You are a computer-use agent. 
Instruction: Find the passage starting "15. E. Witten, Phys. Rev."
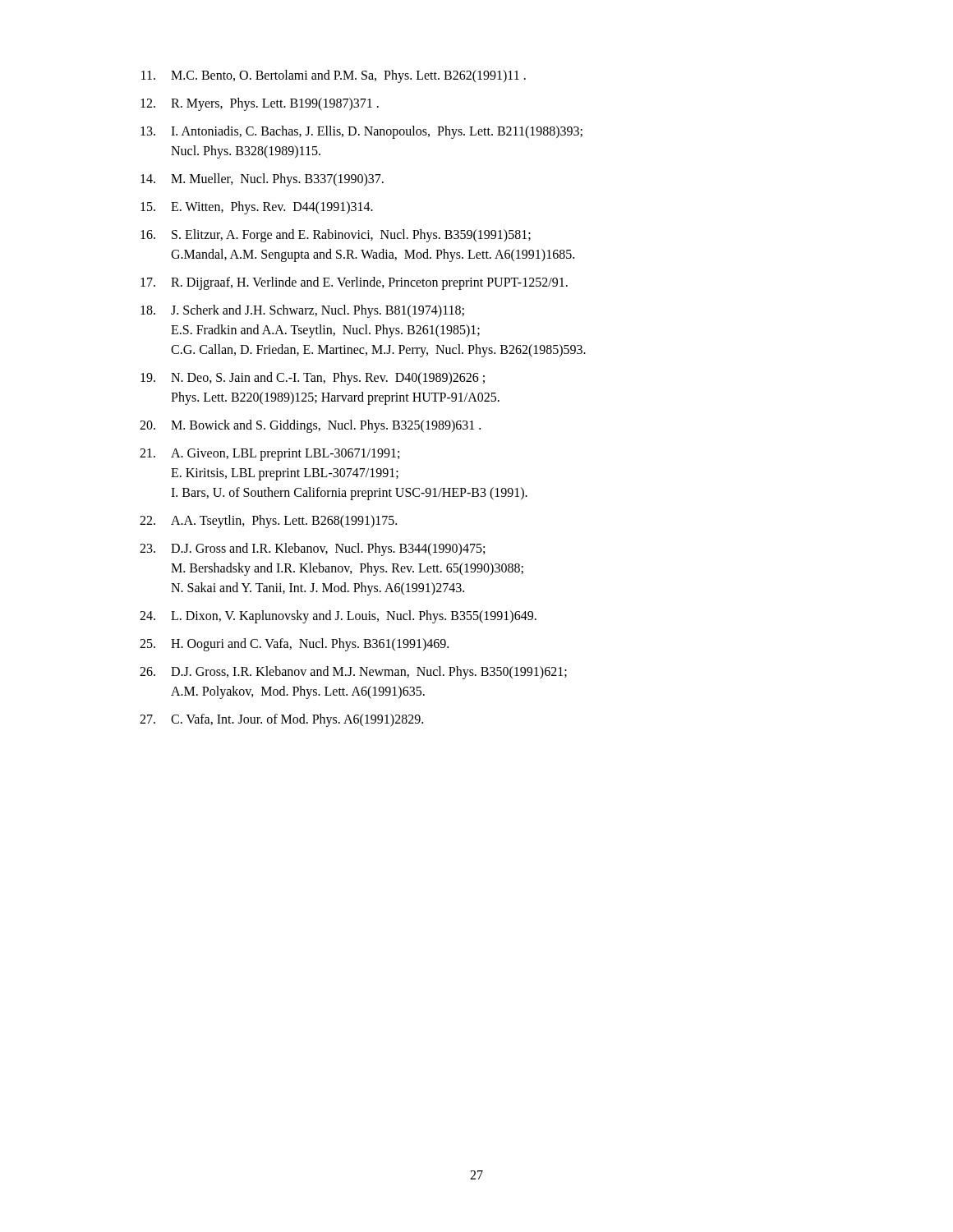(x=257, y=208)
